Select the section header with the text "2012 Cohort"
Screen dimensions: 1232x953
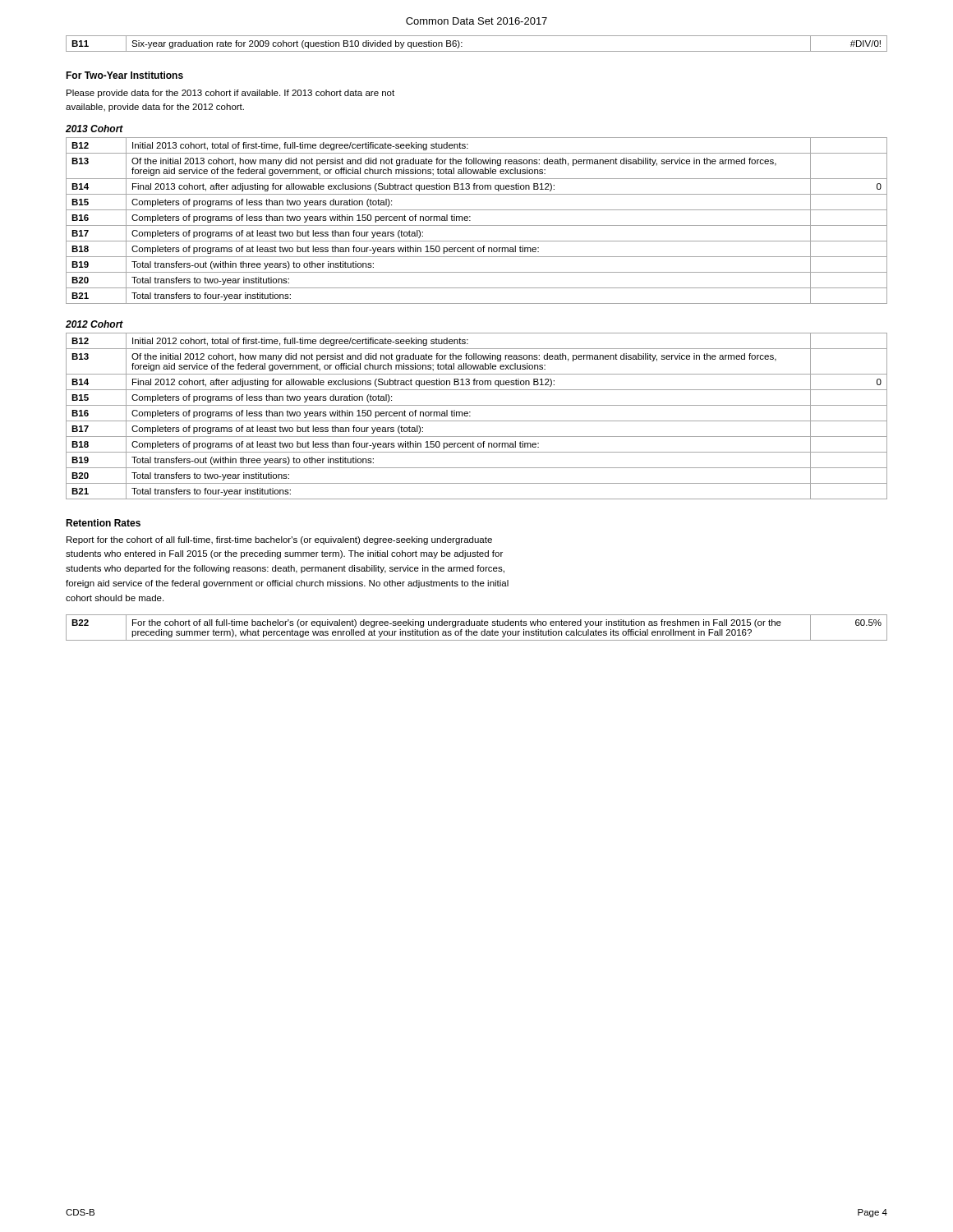[x=94, y=324]
